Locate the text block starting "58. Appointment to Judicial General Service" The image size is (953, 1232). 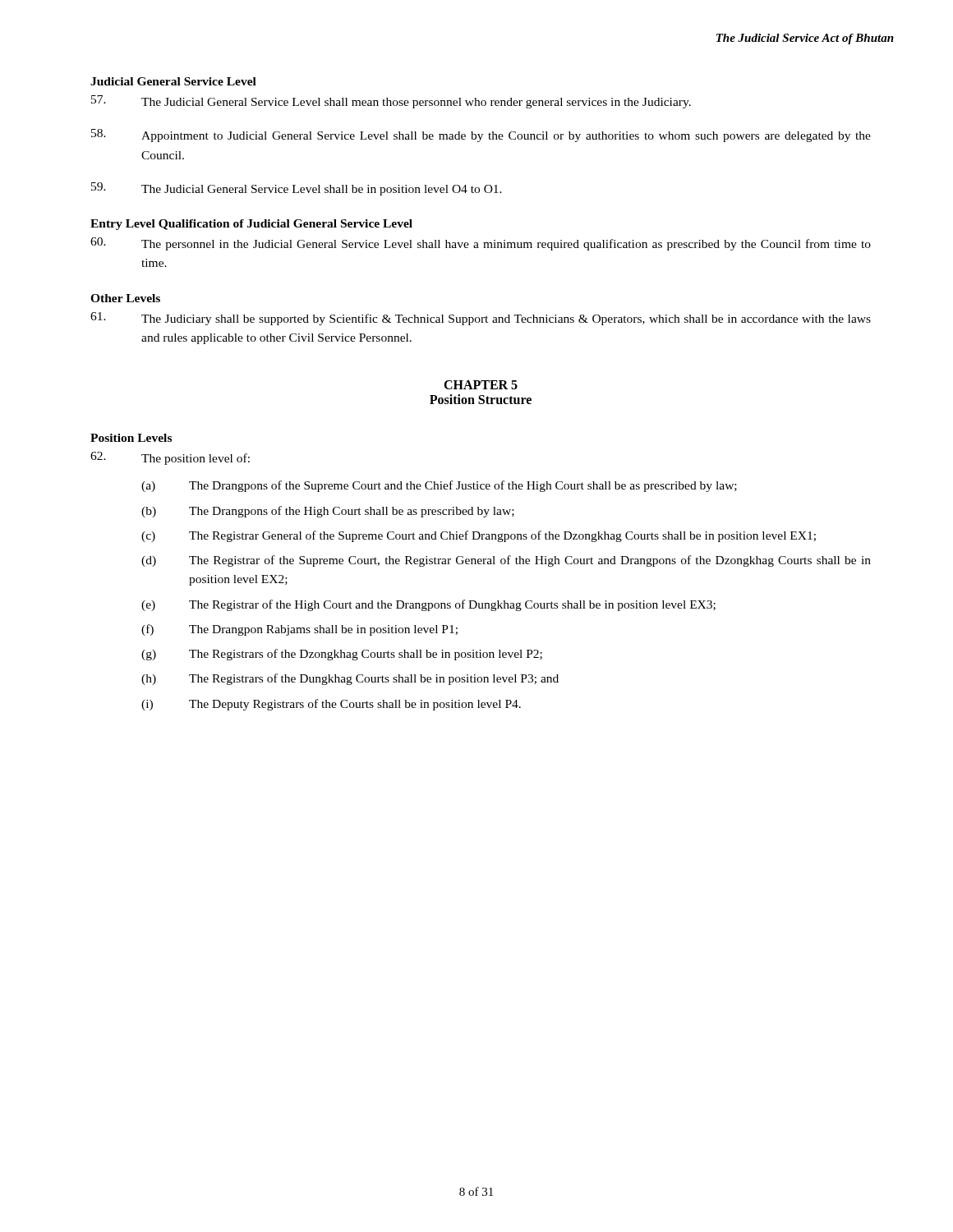coord(481,145)
